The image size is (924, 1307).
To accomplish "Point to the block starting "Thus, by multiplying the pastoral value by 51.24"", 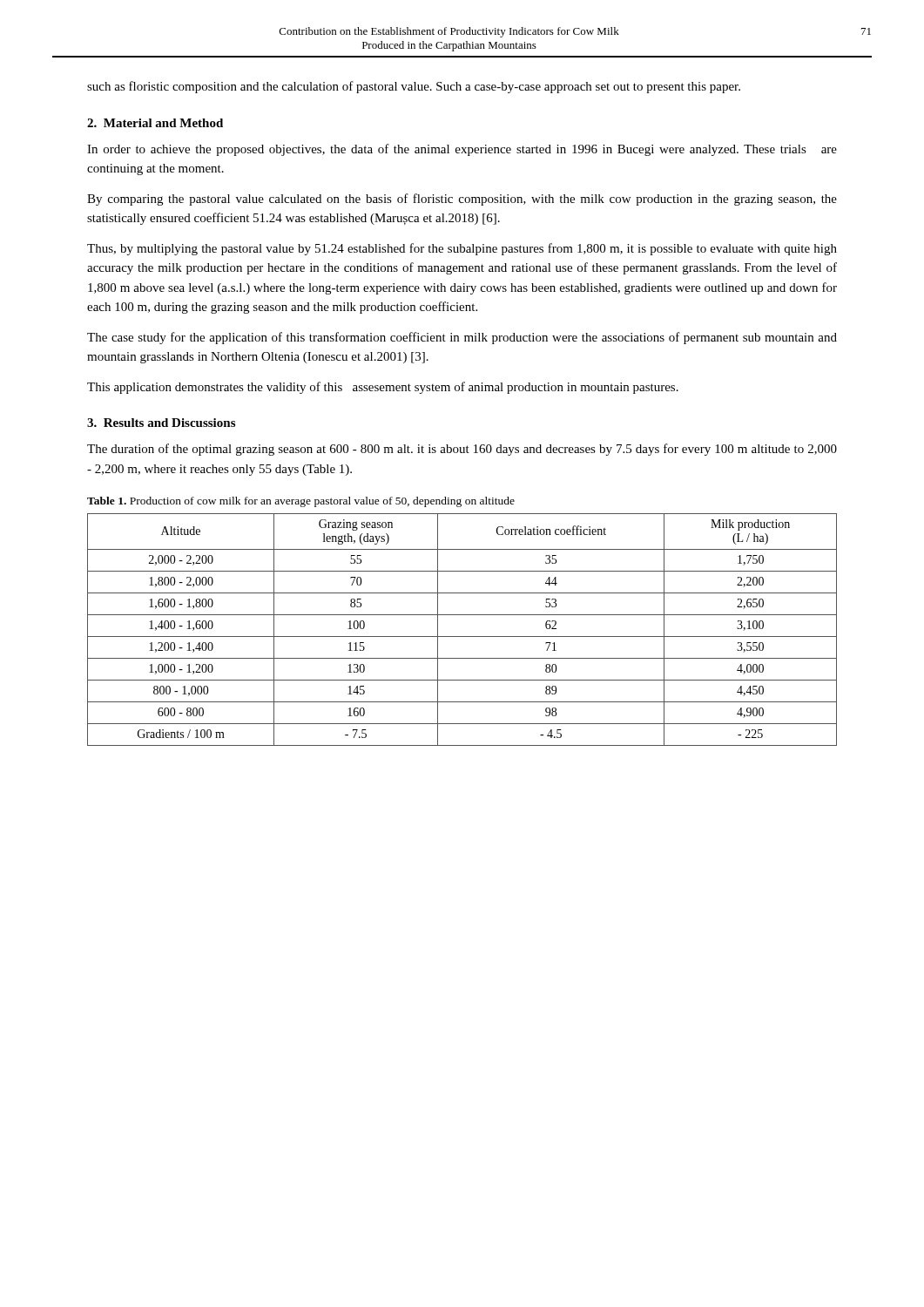I will [462, 277].
